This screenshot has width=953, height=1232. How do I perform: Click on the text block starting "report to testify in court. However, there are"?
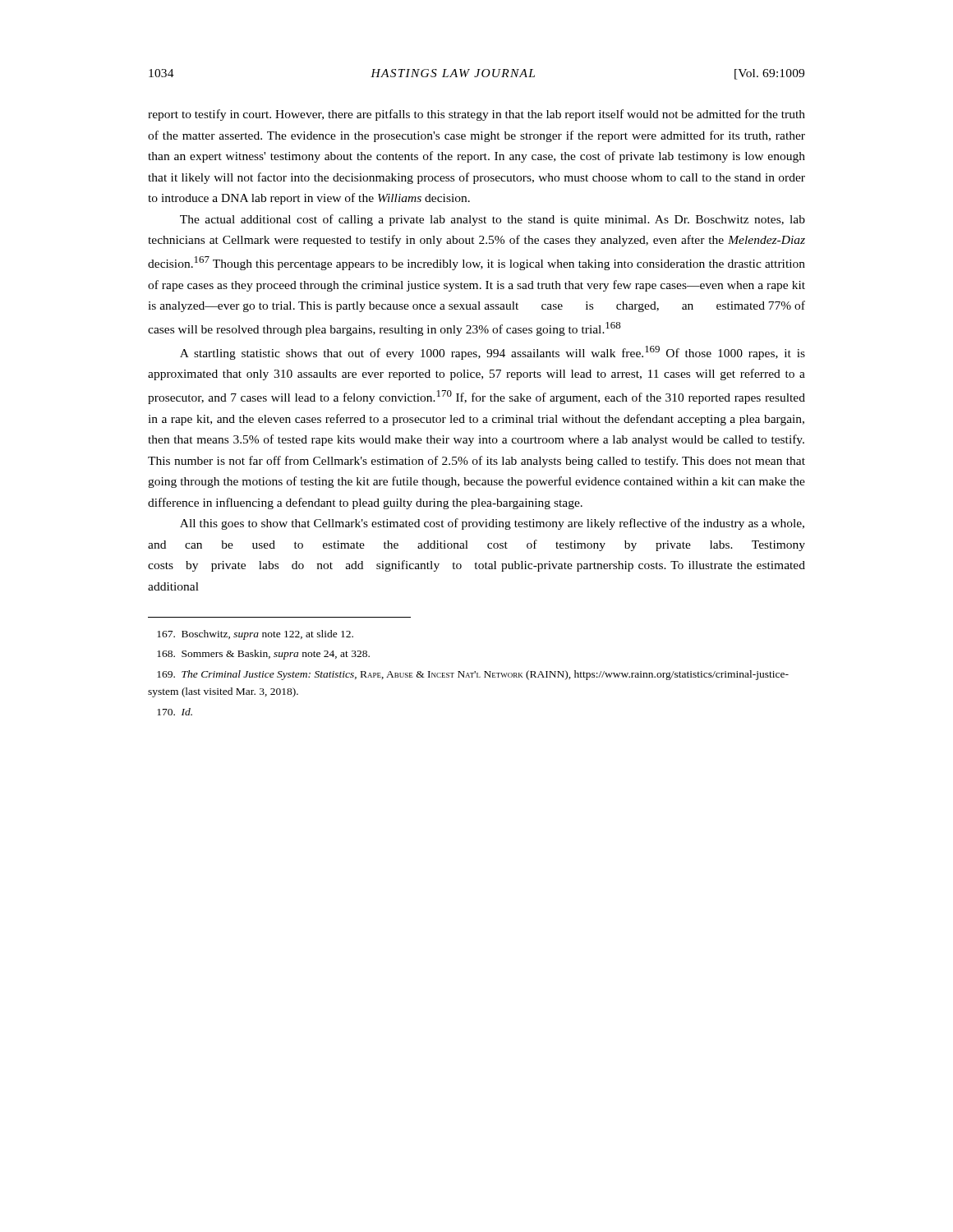tap(476, 156)
